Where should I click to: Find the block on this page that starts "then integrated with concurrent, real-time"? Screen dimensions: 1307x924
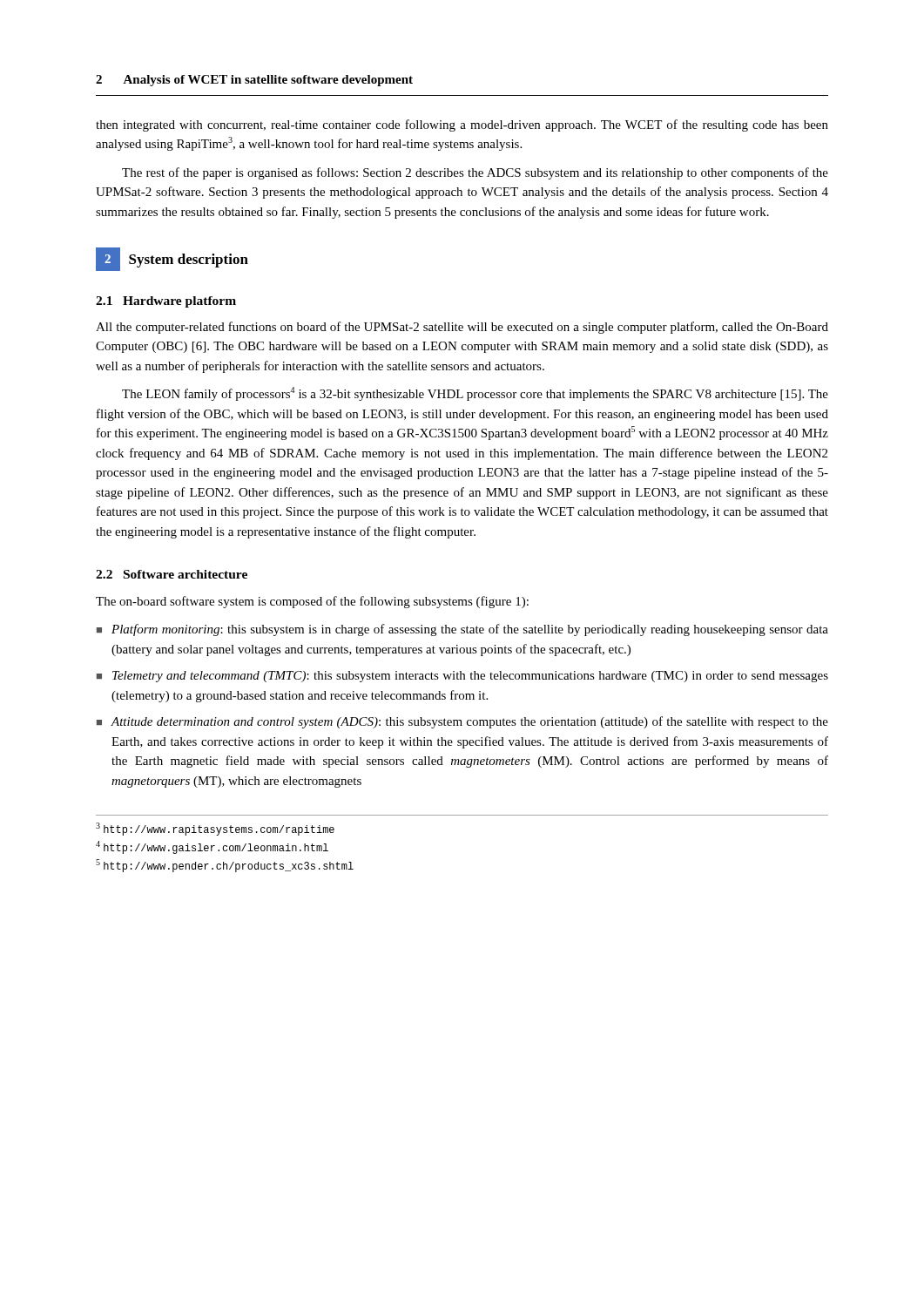coord(462,134)
